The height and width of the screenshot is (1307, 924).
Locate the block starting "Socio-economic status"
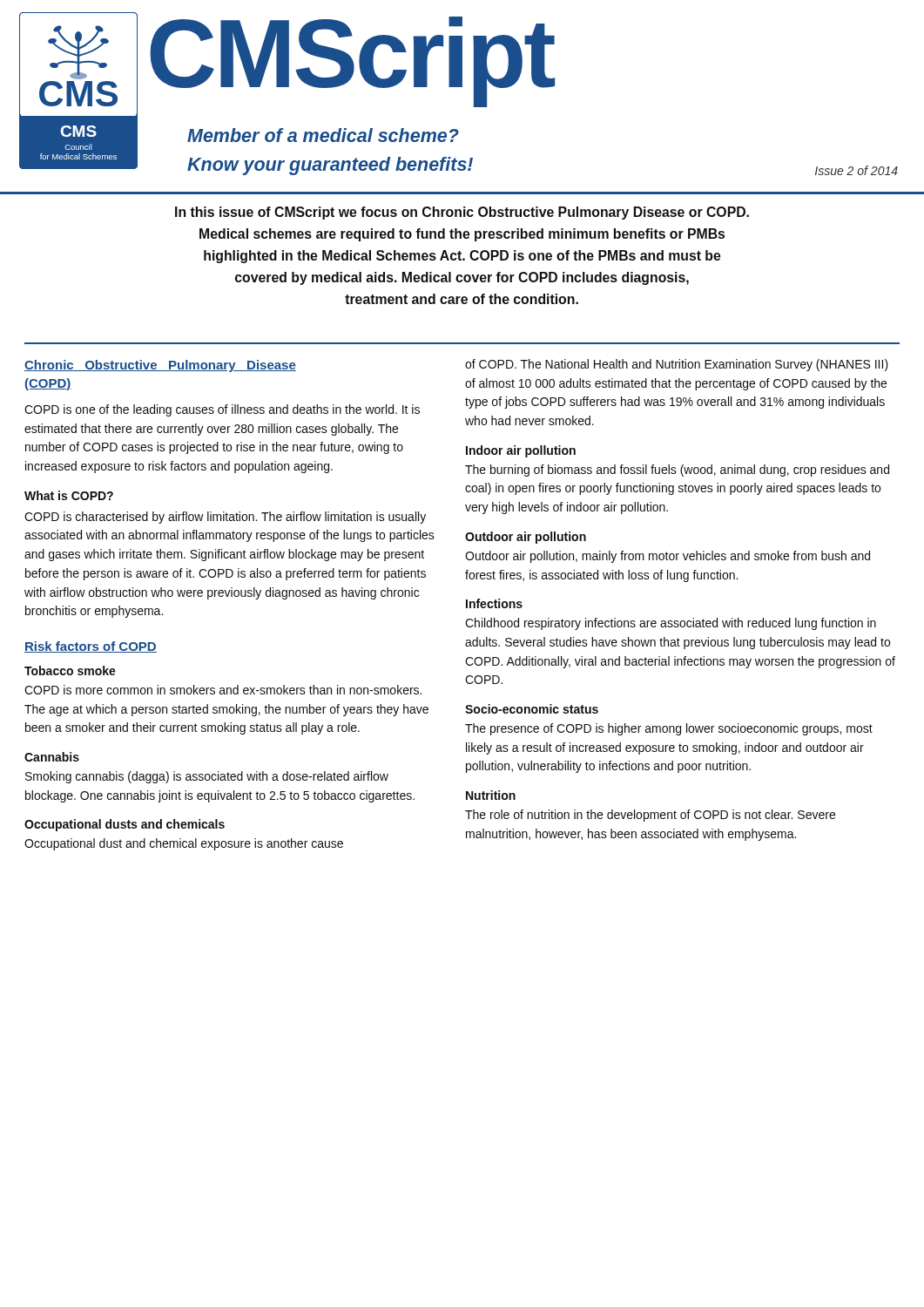[532, 709]
